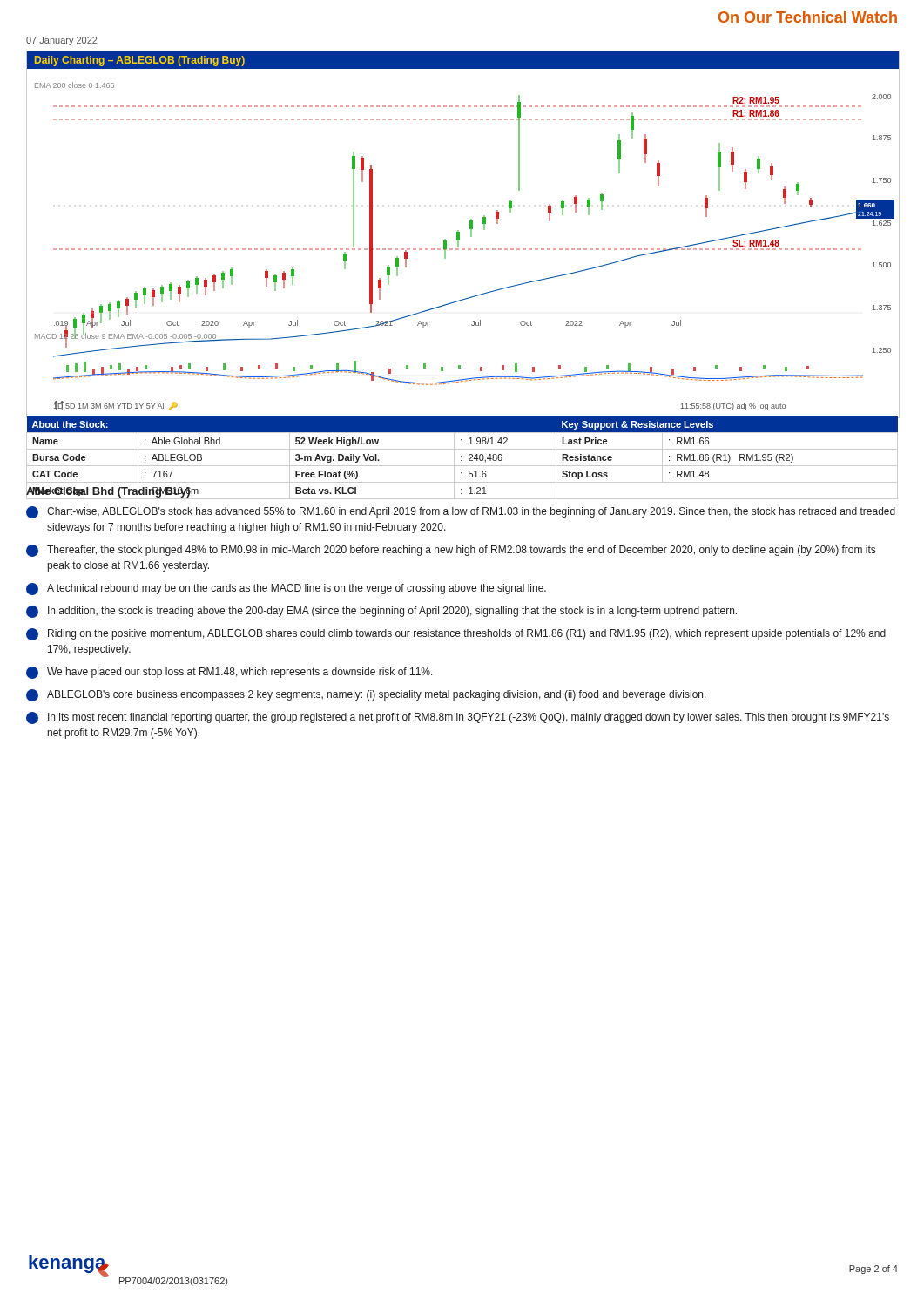This screenshot has height=1307, width=924.
Task: Find the continuous plot
Action: tap(463, 234)
